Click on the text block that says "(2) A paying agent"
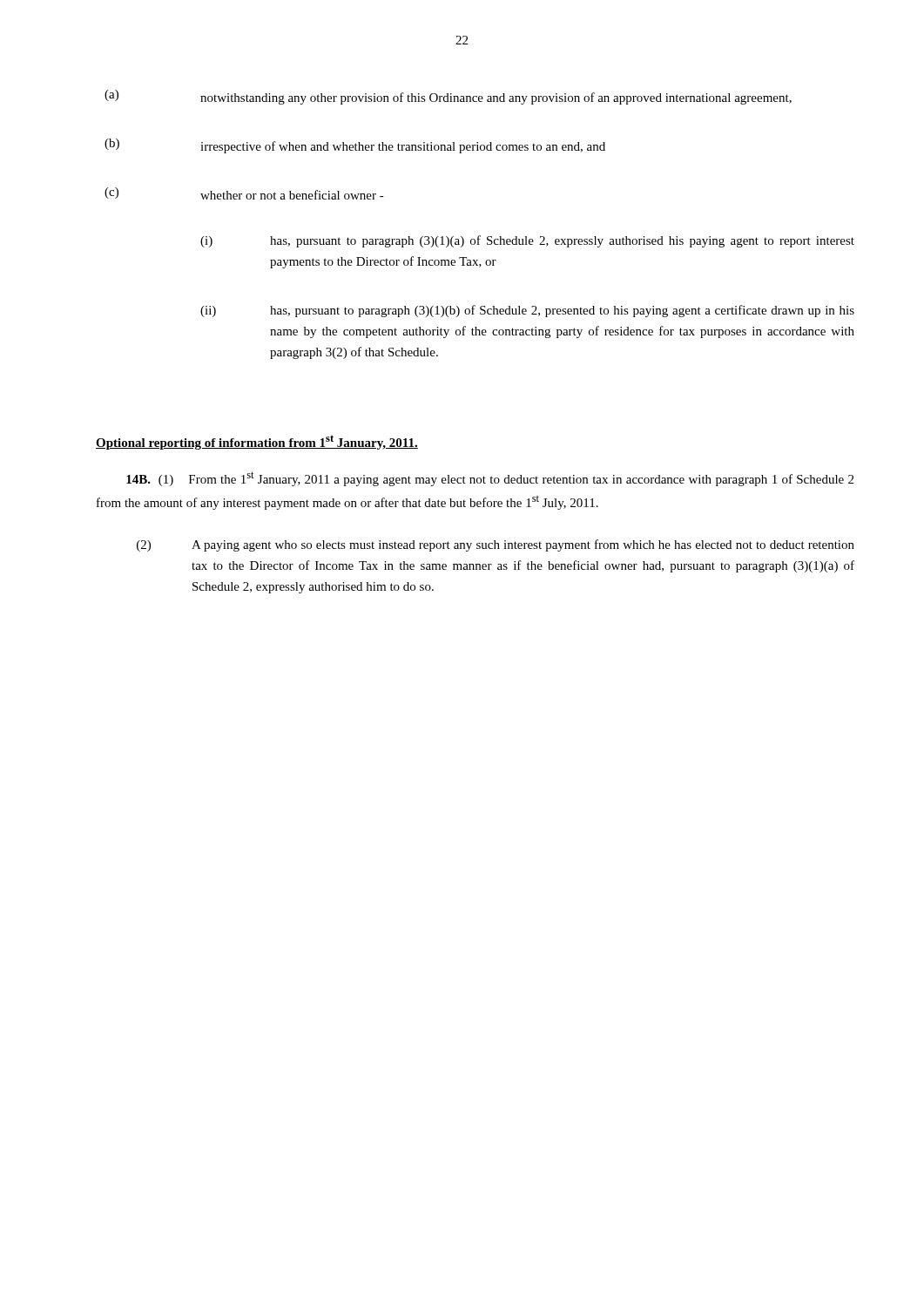The width and height of the screenshot is (924, 1307). pyautogui.click(x=475, y=566)
